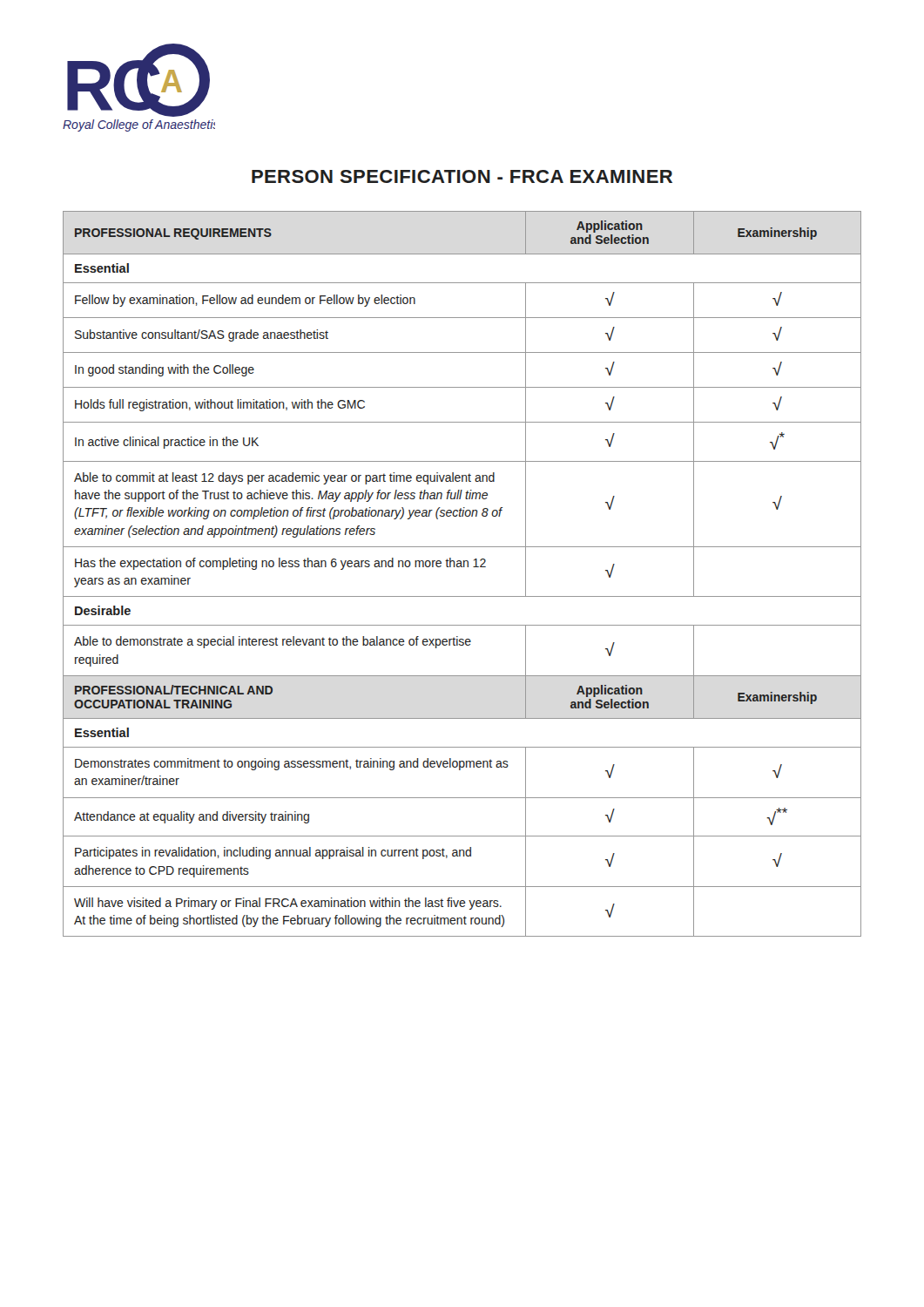Click on the block starting "PERSON SPECIFICATION - FRCA EXAMINER"
Image resolution: width=924 pixels, height=1307 pixels.
click(462, 176)
